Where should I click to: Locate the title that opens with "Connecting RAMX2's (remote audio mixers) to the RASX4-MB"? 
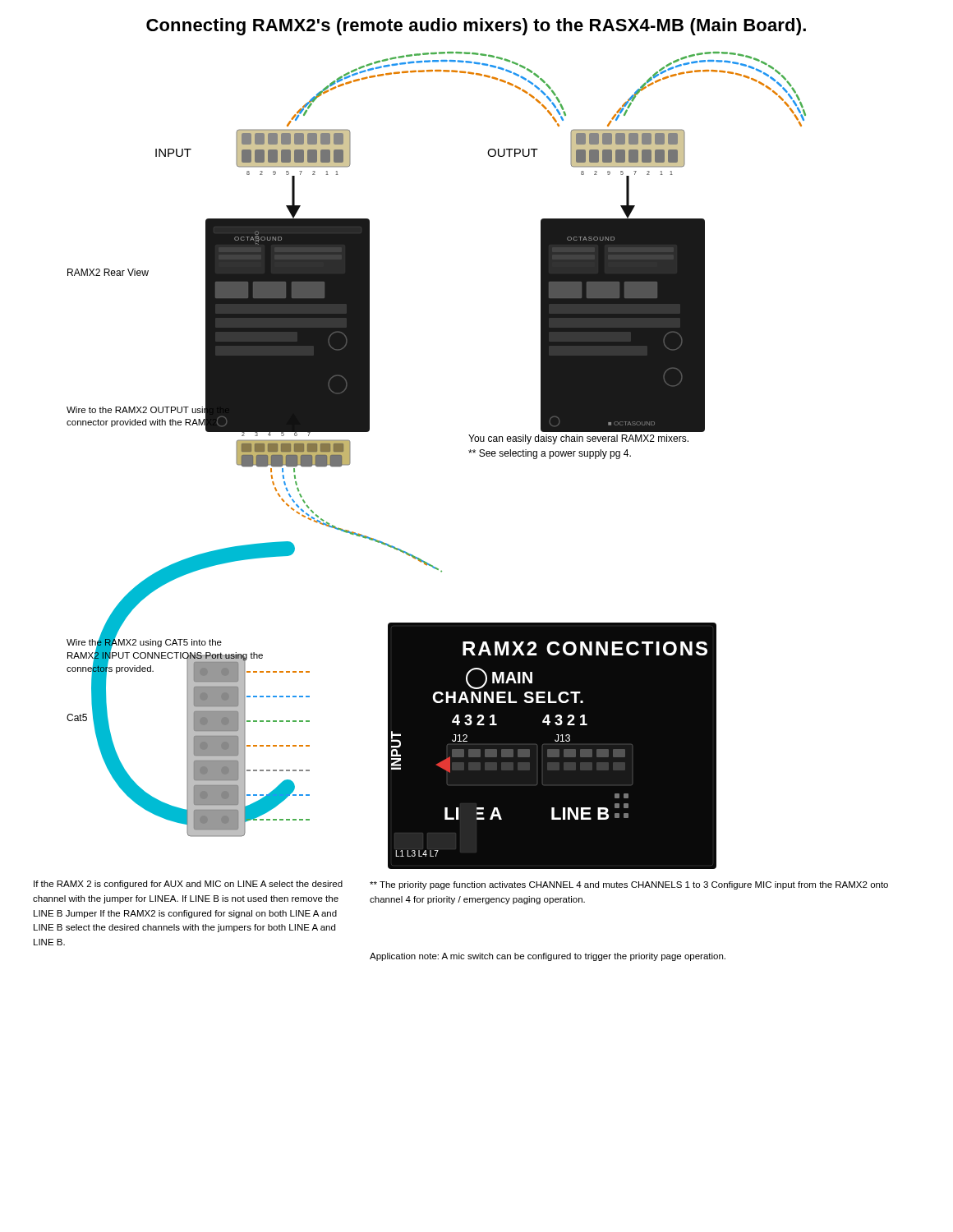[x=476, y=25]
